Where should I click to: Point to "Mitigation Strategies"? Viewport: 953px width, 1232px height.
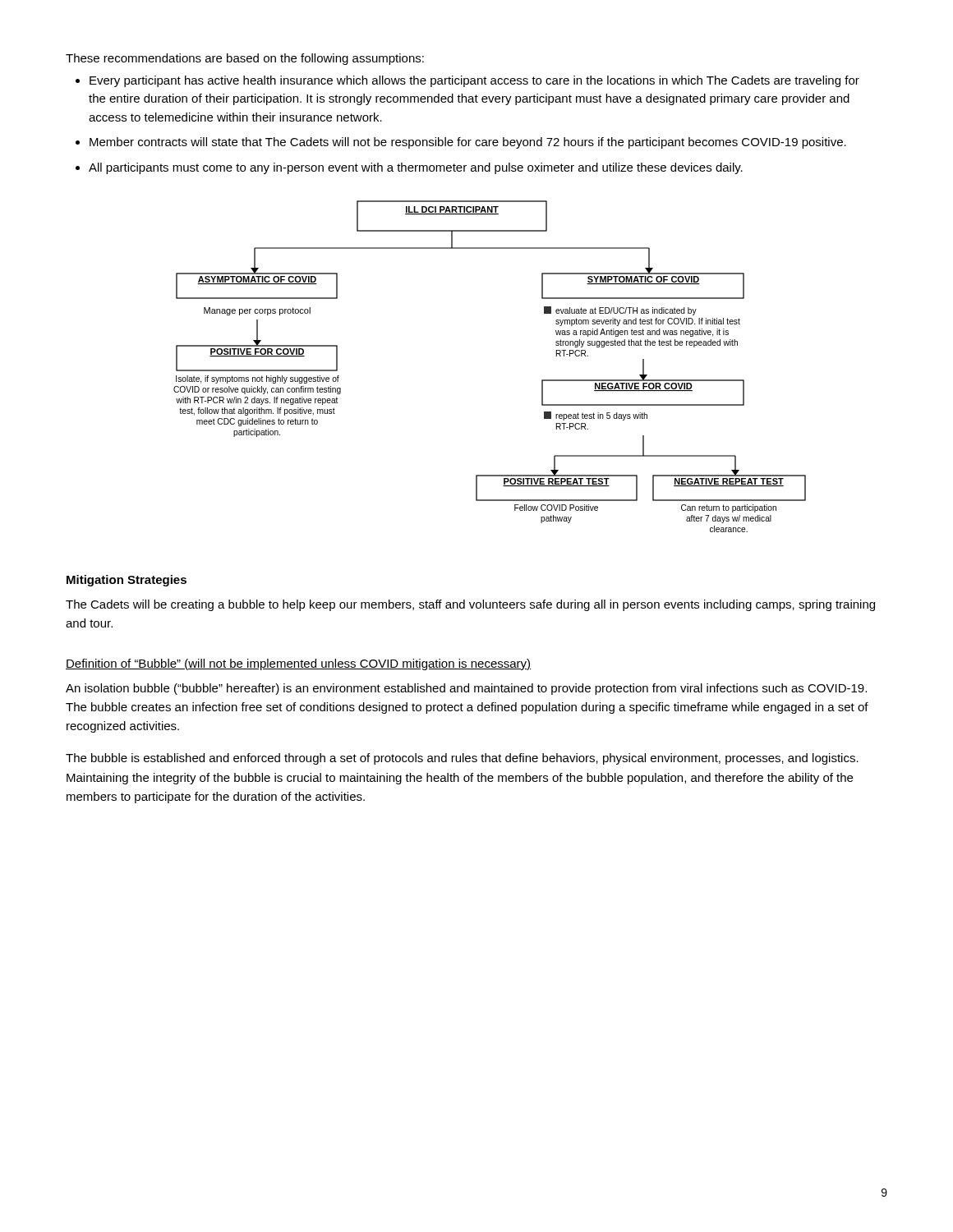coord(126,579)
